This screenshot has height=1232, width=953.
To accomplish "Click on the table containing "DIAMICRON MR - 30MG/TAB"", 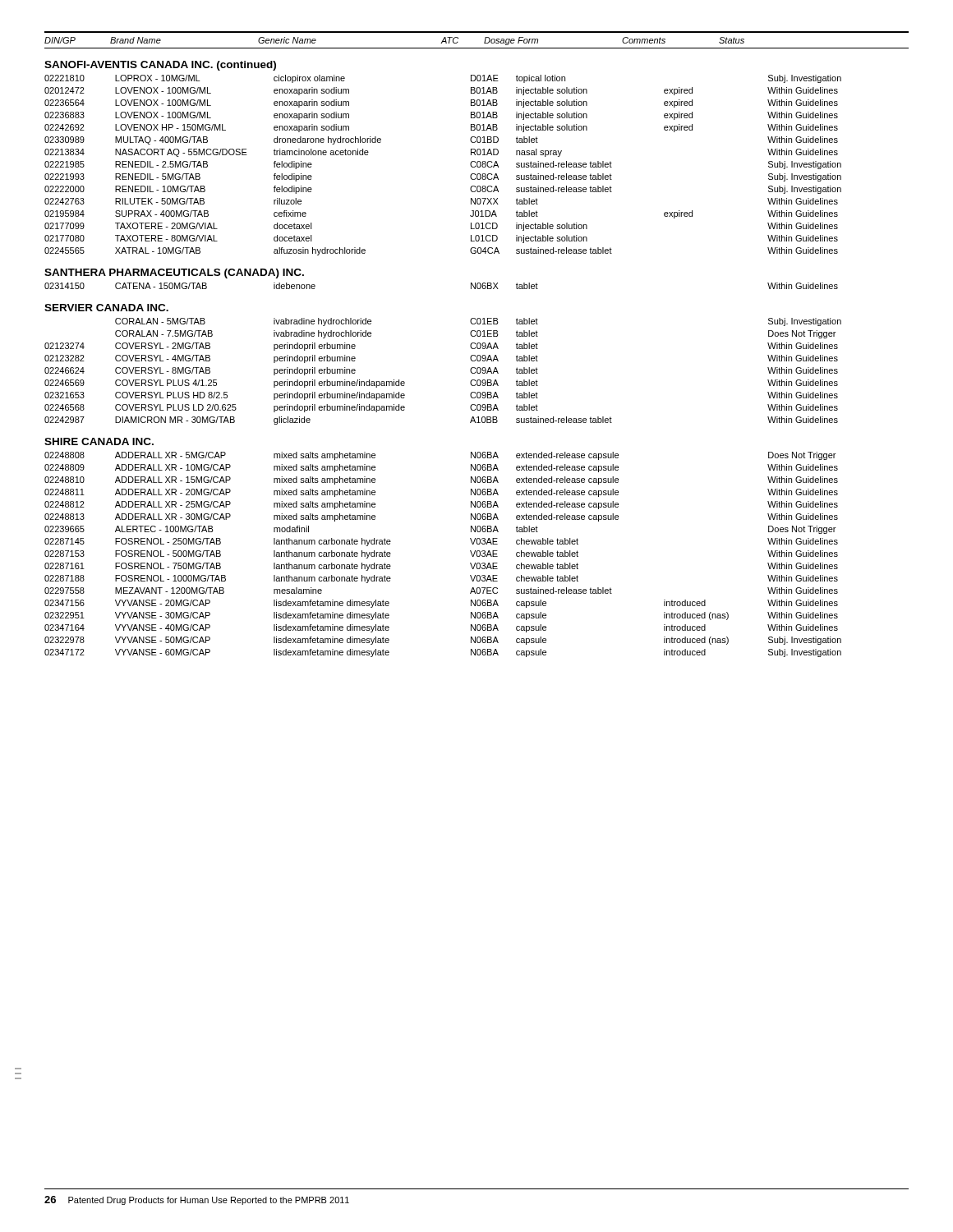I will (476, 370).
